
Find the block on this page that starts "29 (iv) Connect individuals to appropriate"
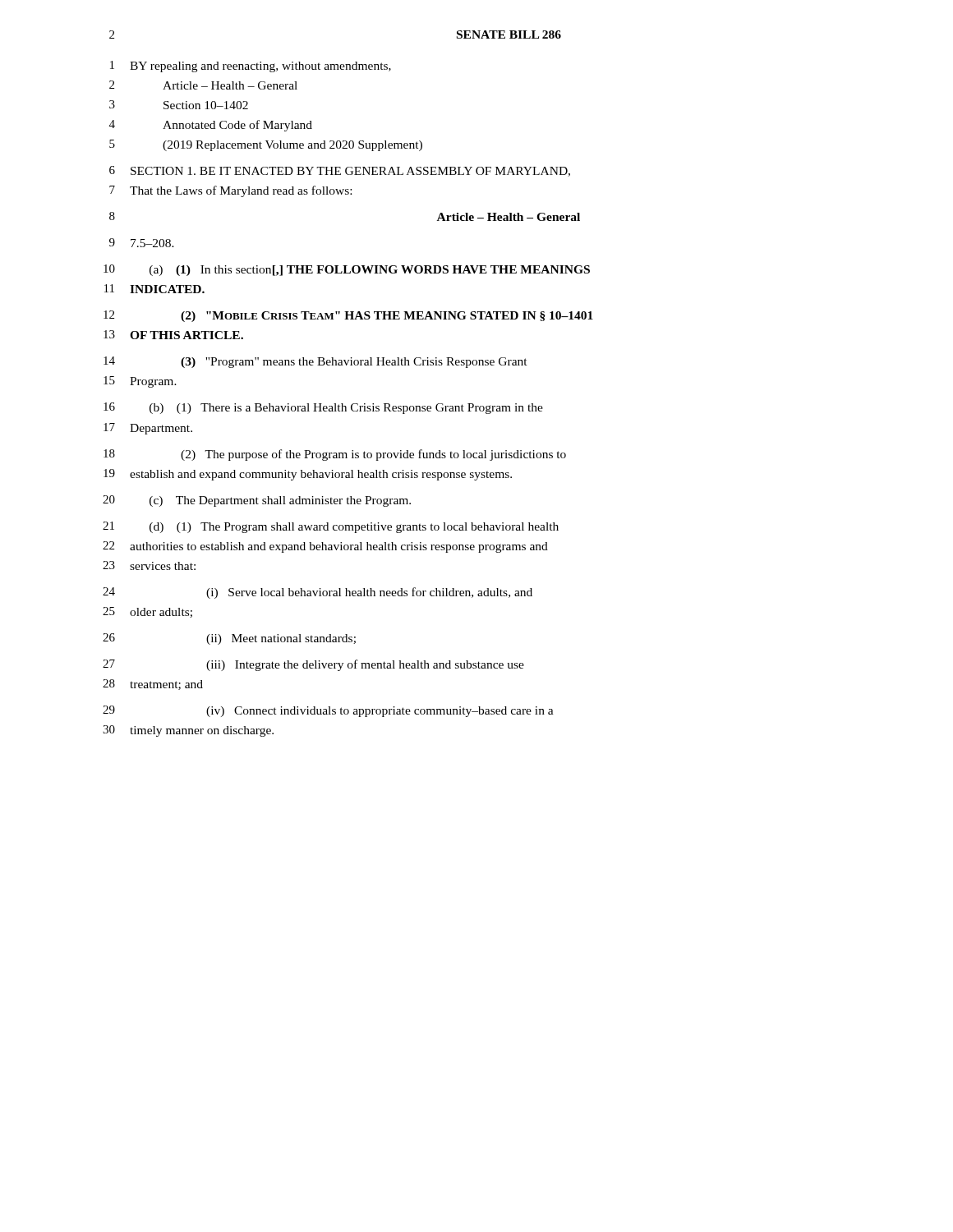(x=485, y=710)
